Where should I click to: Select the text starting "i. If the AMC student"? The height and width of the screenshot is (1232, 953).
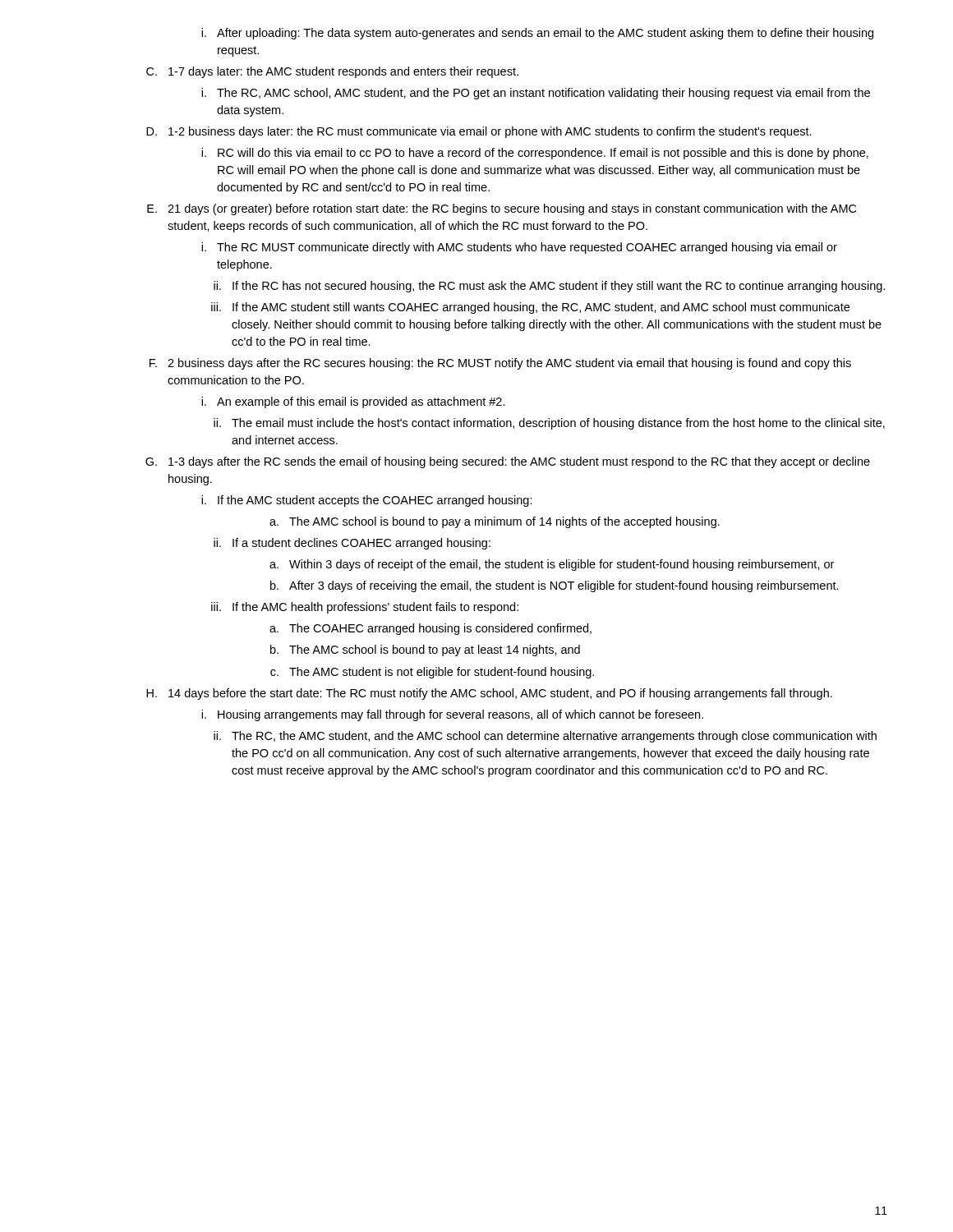(526, 501)
